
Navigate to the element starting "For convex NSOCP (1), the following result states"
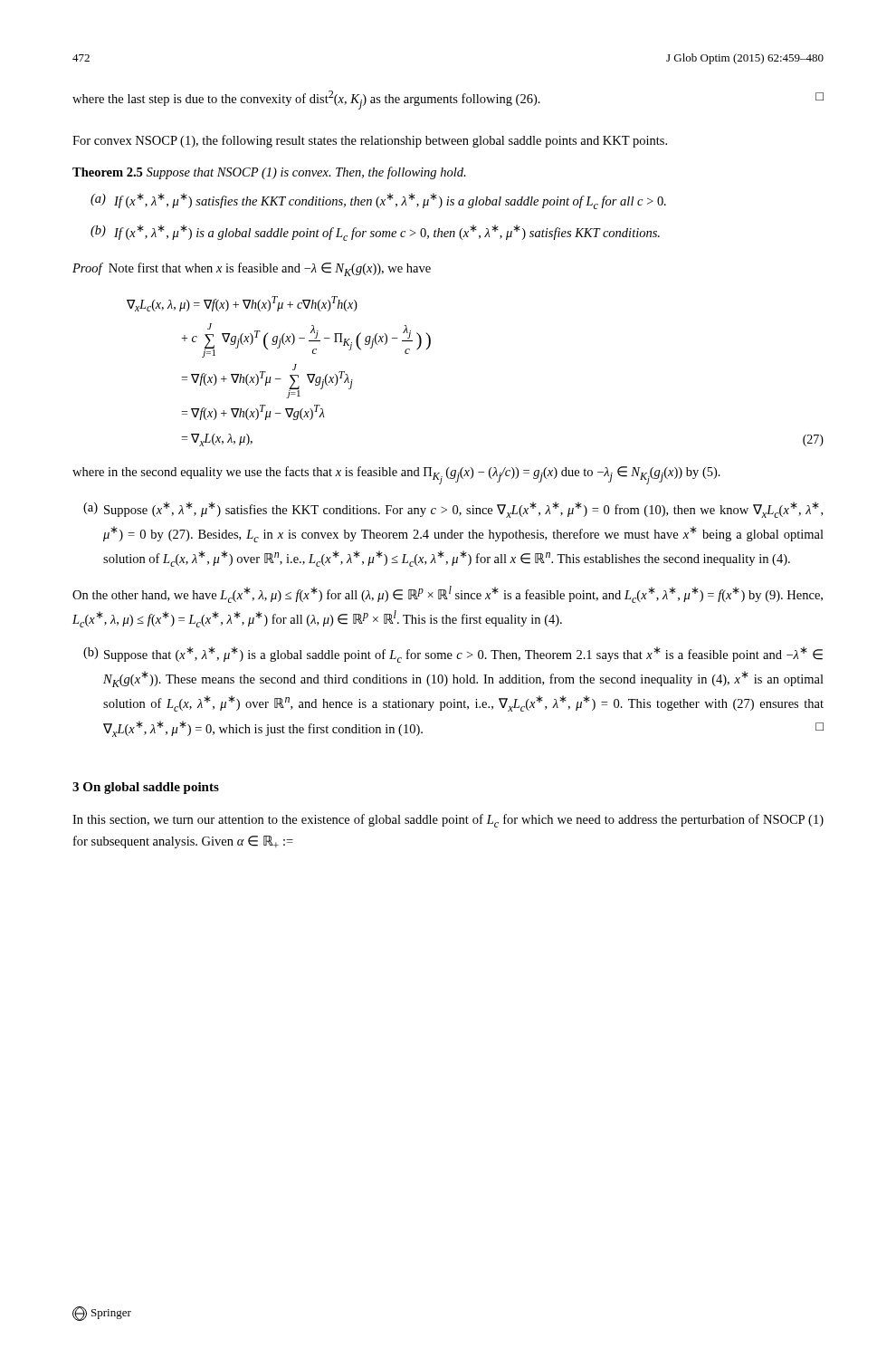370,140
